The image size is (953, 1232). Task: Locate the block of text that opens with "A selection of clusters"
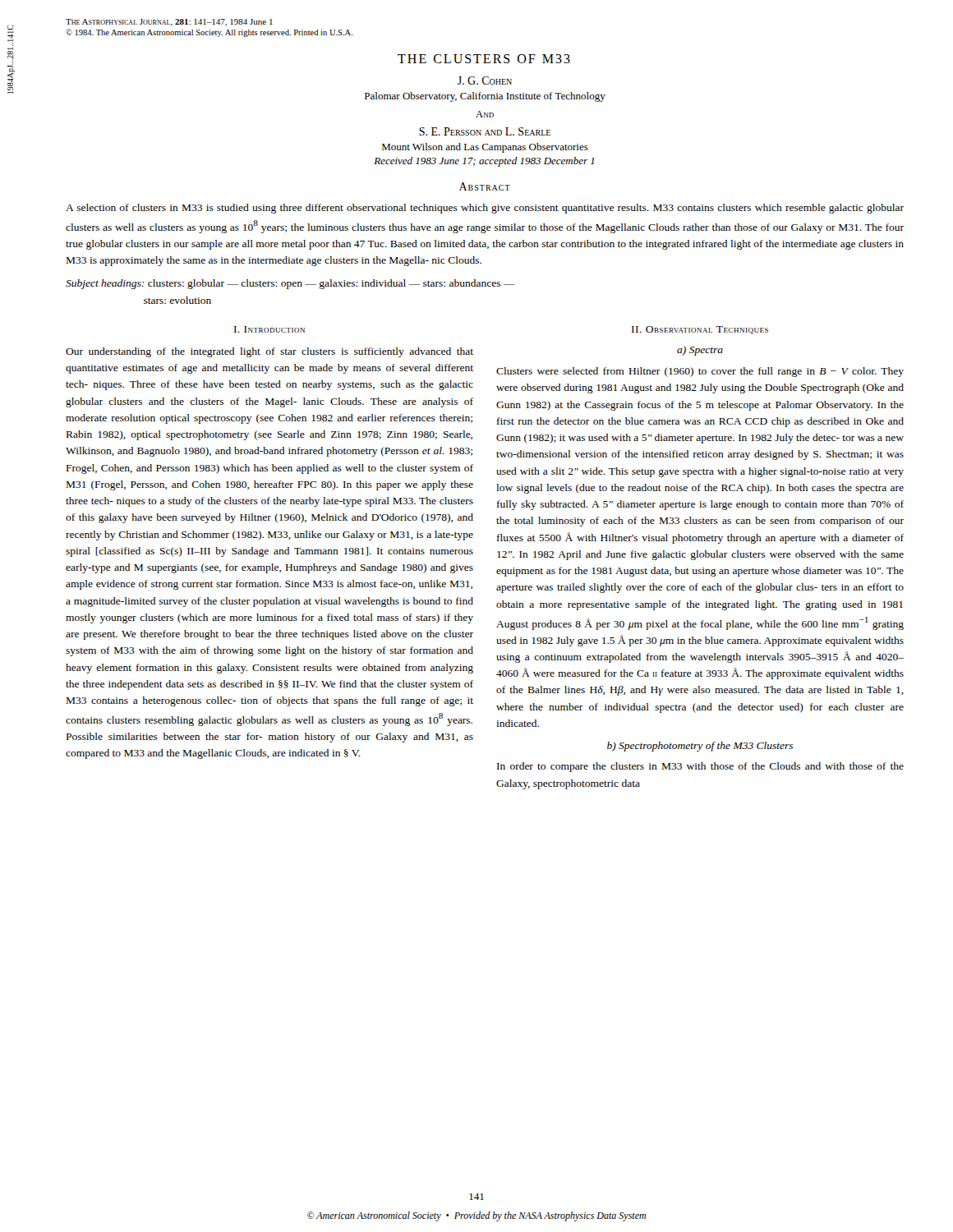click(x=485, y=234)
